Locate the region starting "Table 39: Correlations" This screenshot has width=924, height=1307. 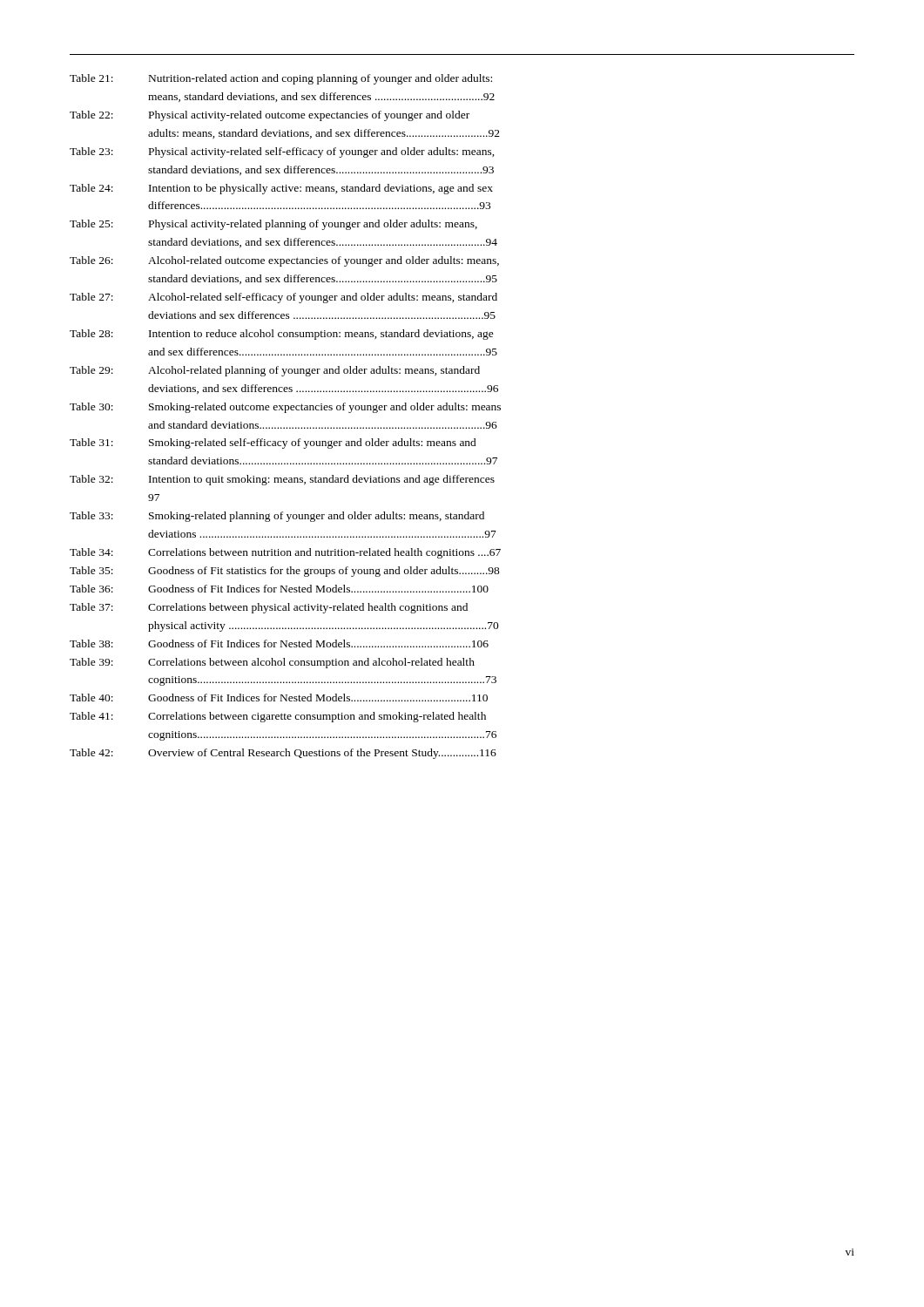click(x=462, y=671)
